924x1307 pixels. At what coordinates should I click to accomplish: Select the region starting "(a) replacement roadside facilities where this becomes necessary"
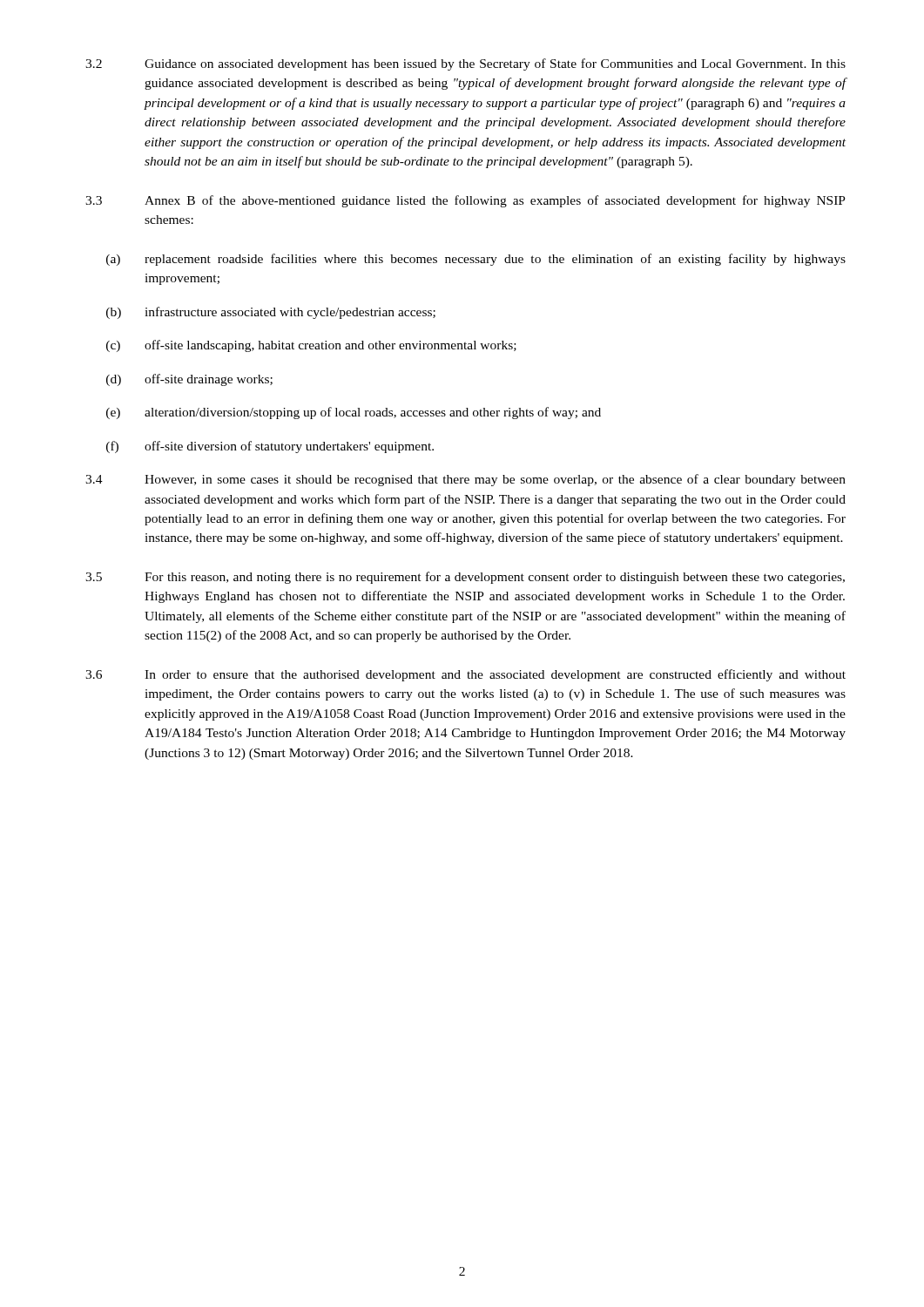(466, 269)
